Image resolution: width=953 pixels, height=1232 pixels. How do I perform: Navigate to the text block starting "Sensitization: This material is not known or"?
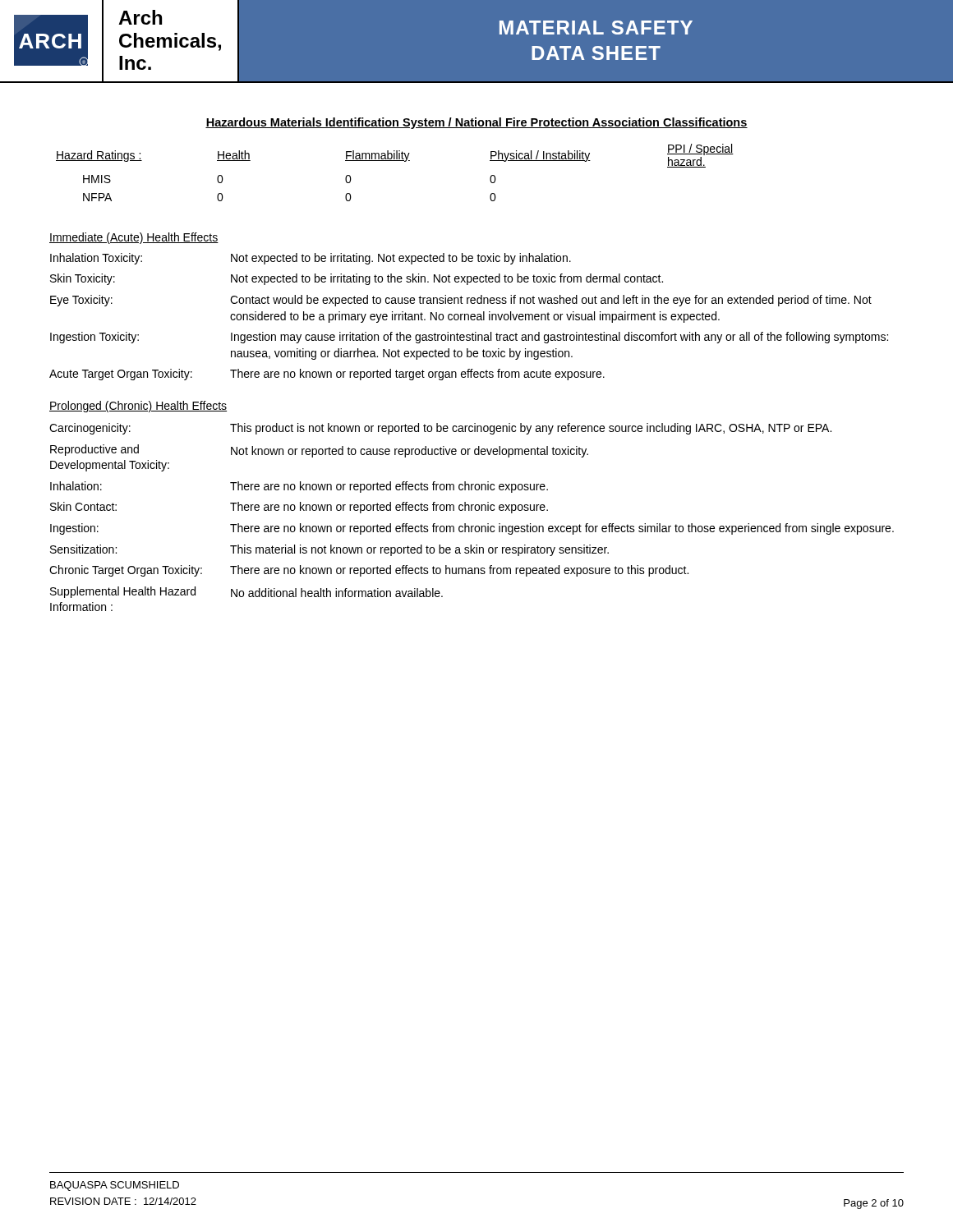[x=476, y=550]
